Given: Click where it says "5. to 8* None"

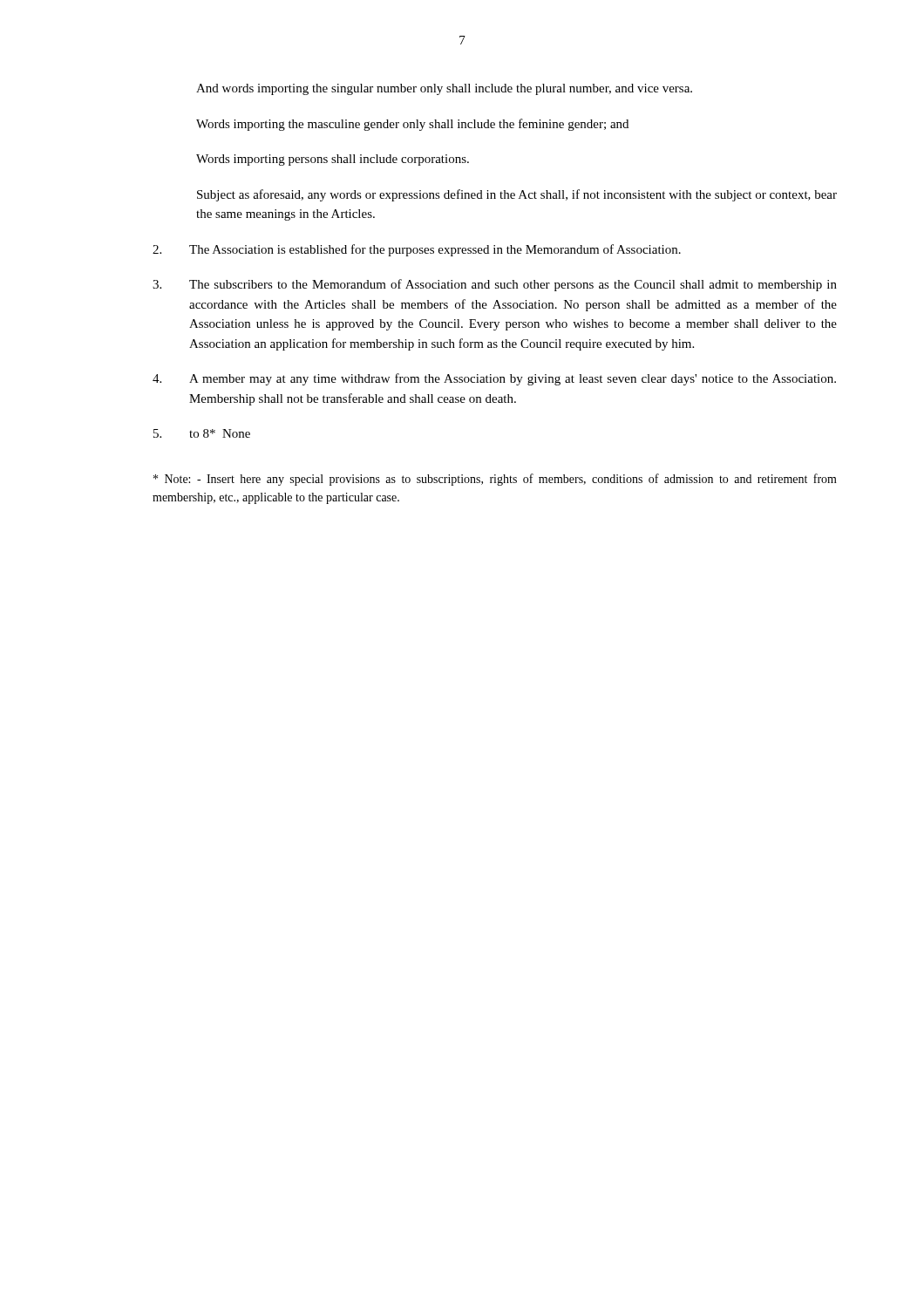Looking at the screenshot, I should tap(202, 433).
